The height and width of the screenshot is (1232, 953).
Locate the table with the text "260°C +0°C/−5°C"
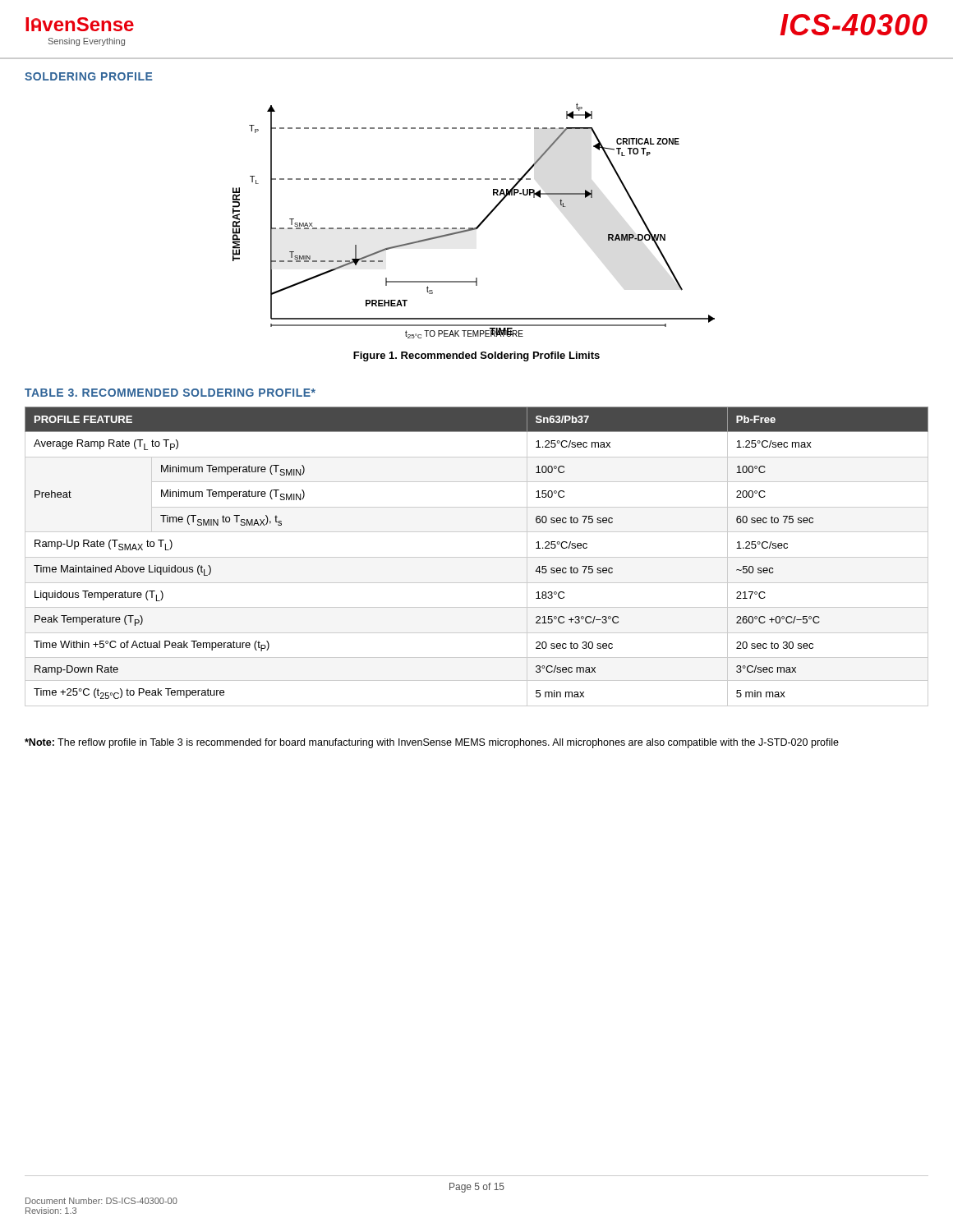coord(476,556)
